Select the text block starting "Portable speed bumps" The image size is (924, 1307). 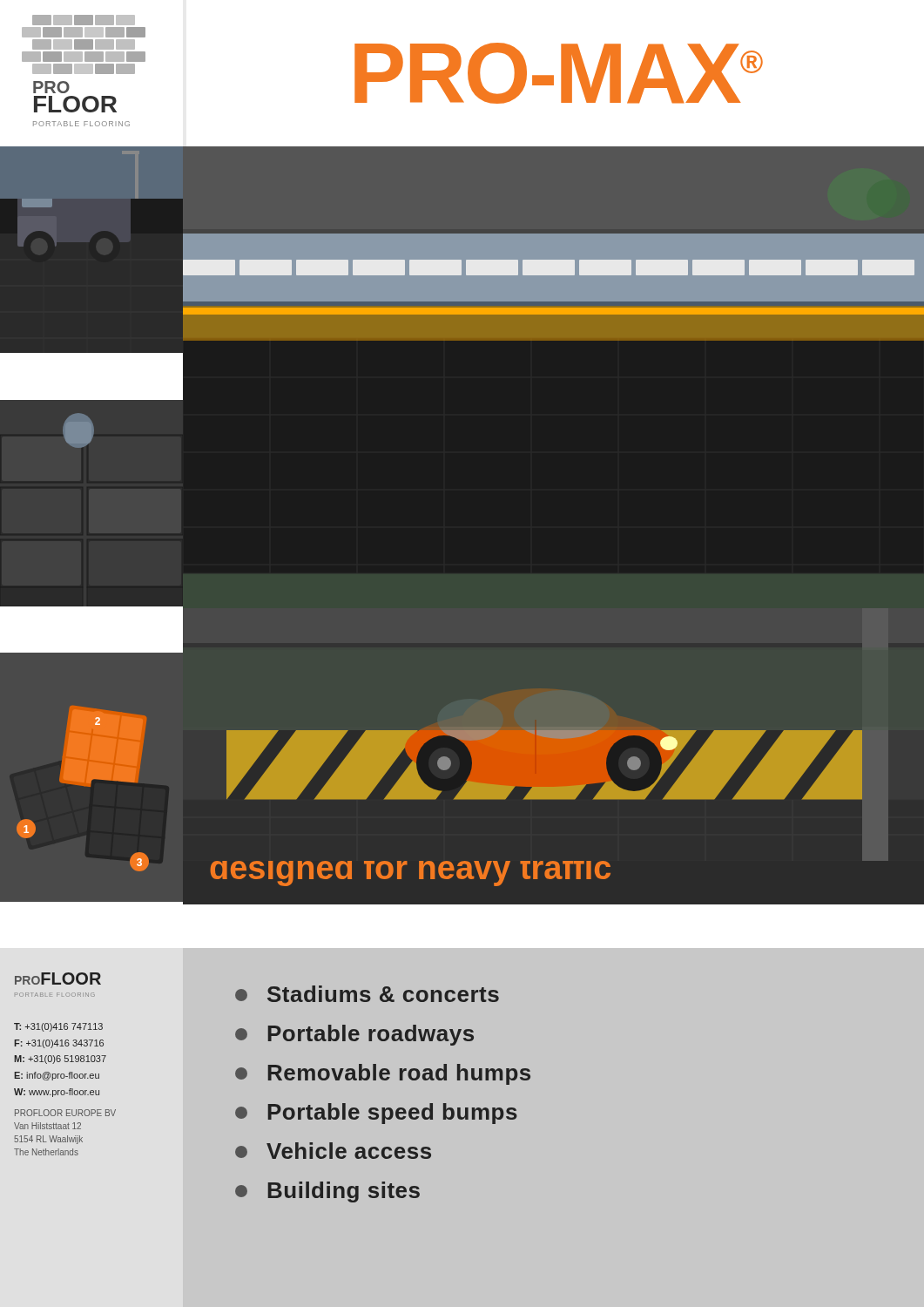[377, 1112]
